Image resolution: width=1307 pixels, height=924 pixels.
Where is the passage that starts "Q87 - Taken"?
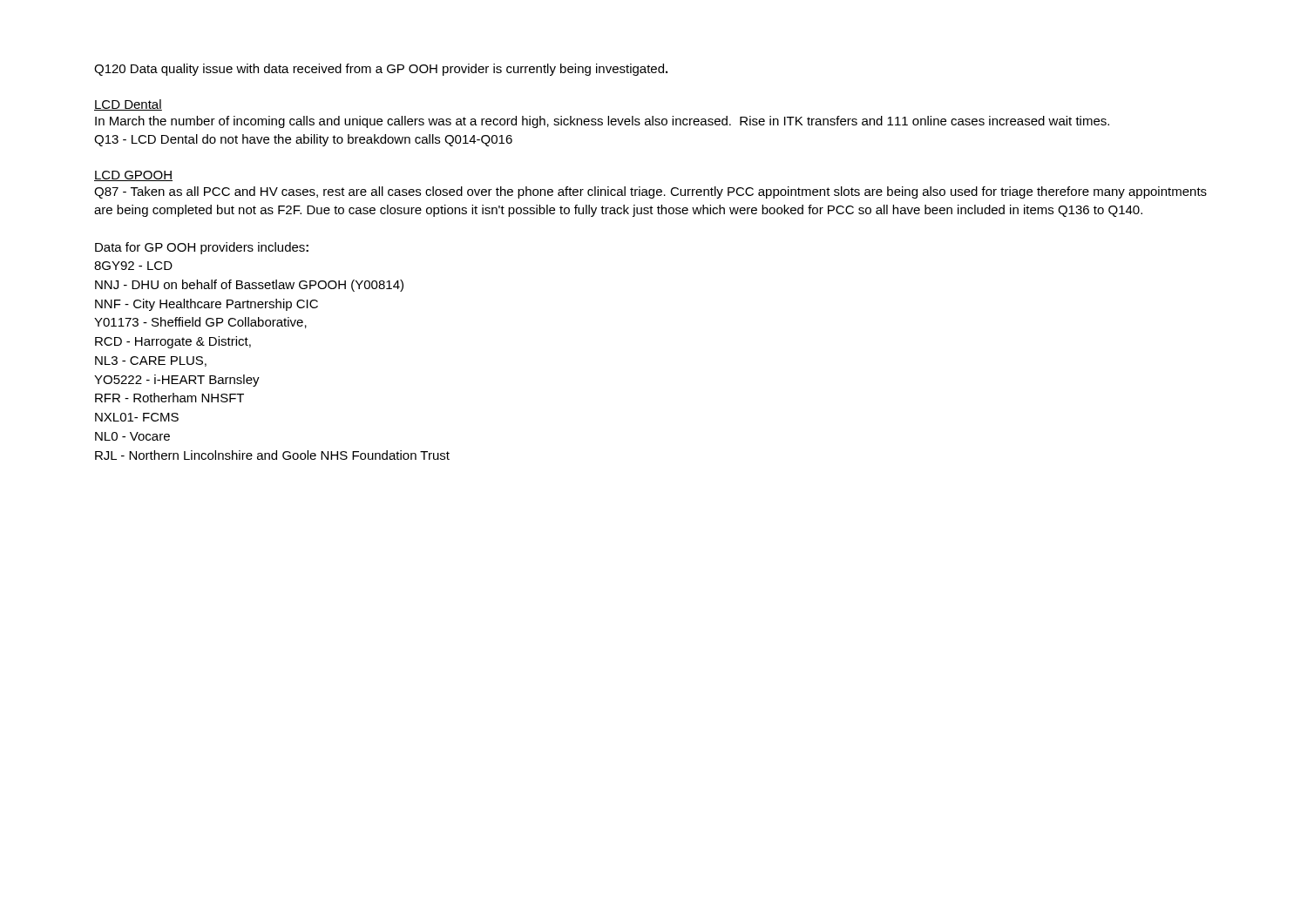point(650,200)
